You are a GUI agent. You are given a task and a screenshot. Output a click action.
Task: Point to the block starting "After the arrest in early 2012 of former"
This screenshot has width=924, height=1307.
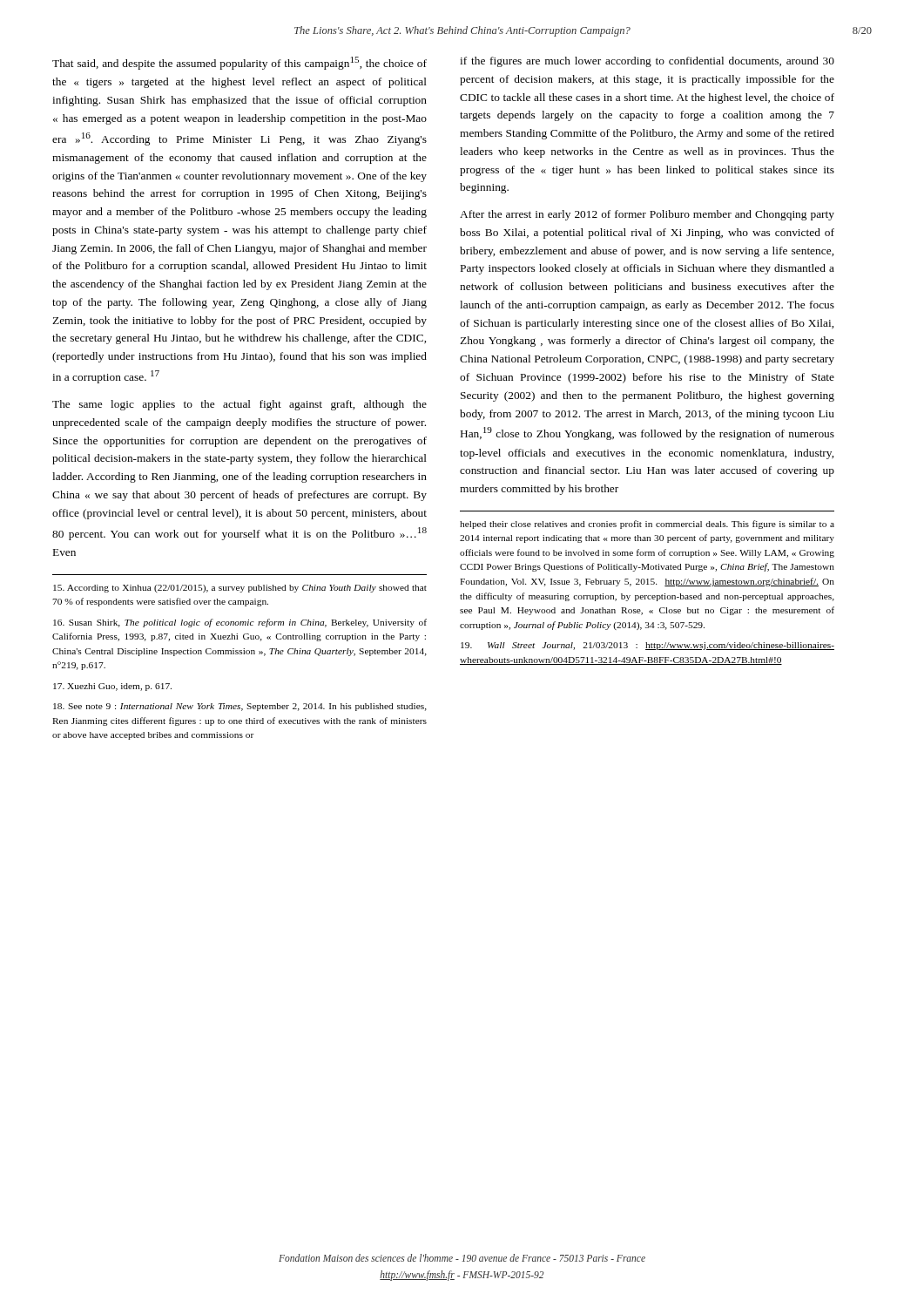(x=647, y=352)
